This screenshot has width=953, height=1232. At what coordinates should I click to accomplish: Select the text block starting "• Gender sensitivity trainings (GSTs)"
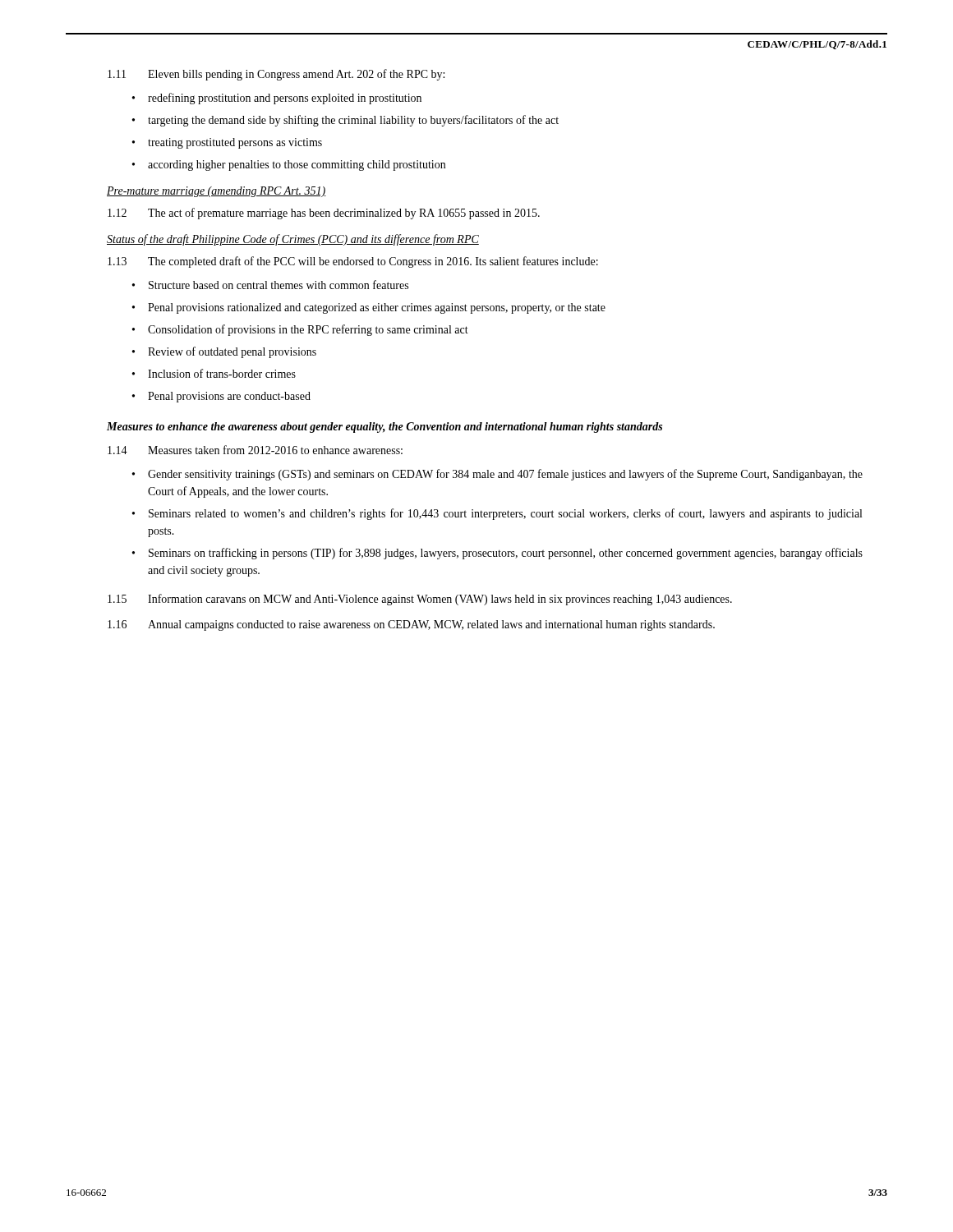497,483
